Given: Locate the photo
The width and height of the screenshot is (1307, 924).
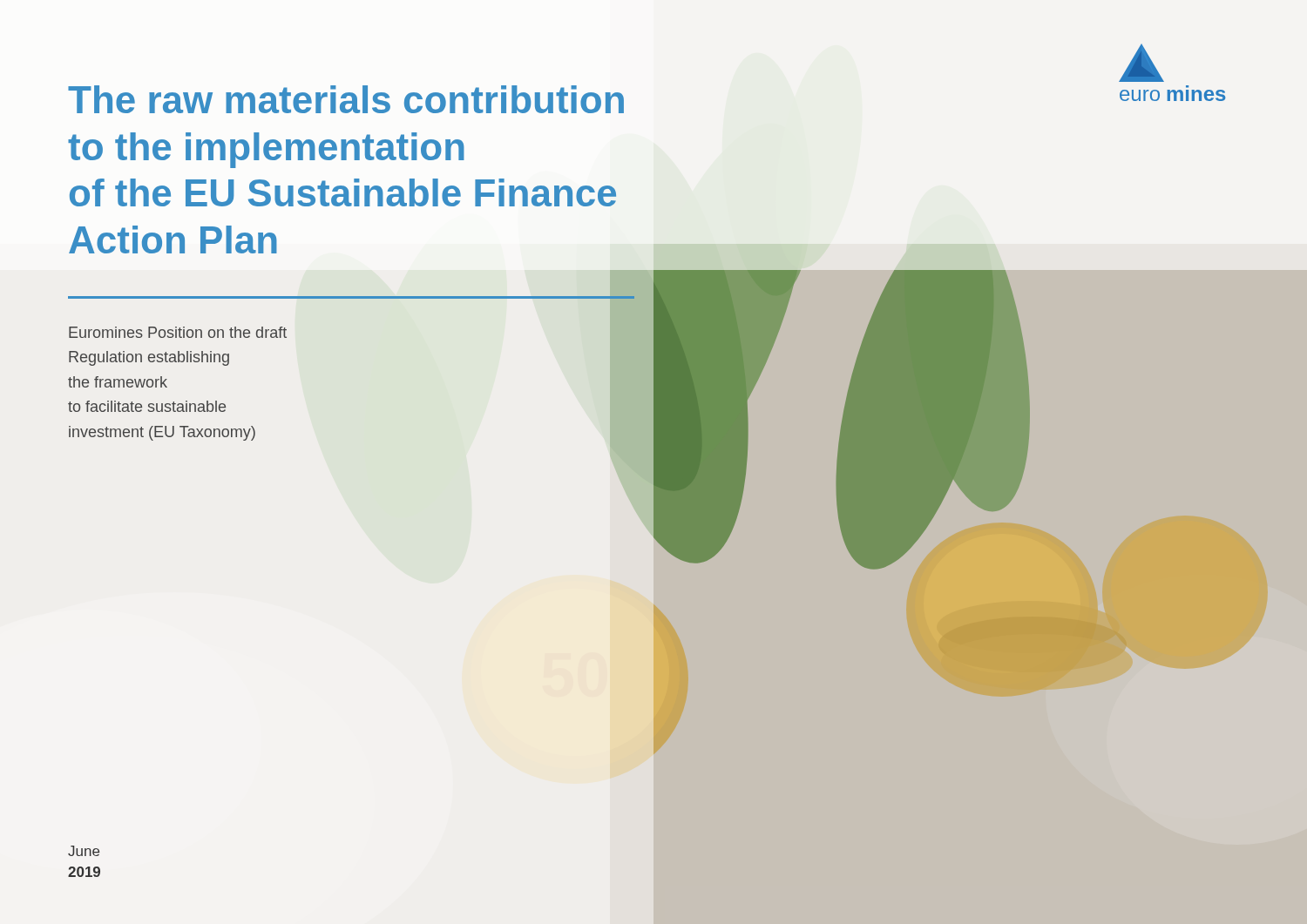Looking at the screenshot, I should [654, 462].
